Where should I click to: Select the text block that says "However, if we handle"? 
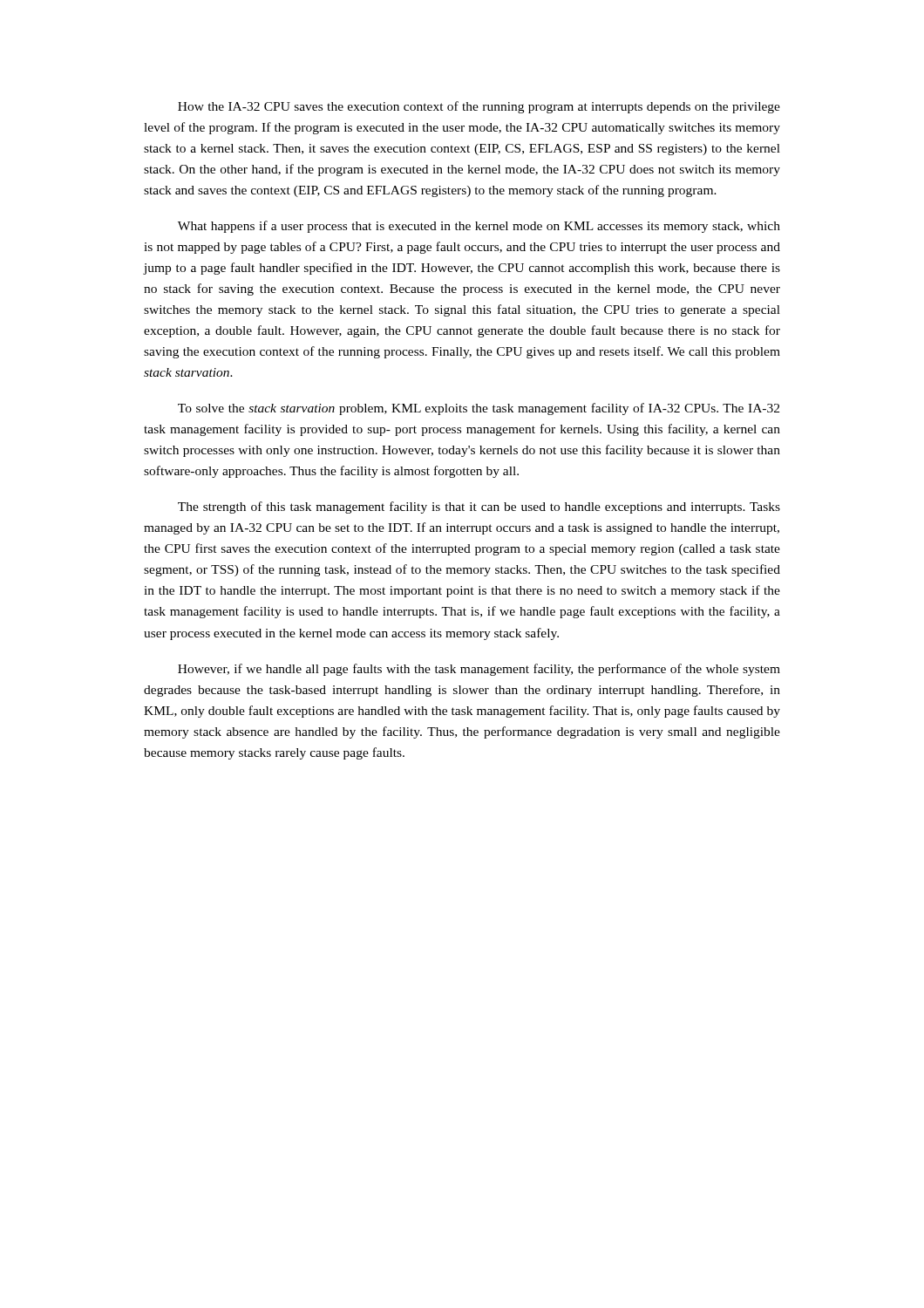click(x=462, y=710)
